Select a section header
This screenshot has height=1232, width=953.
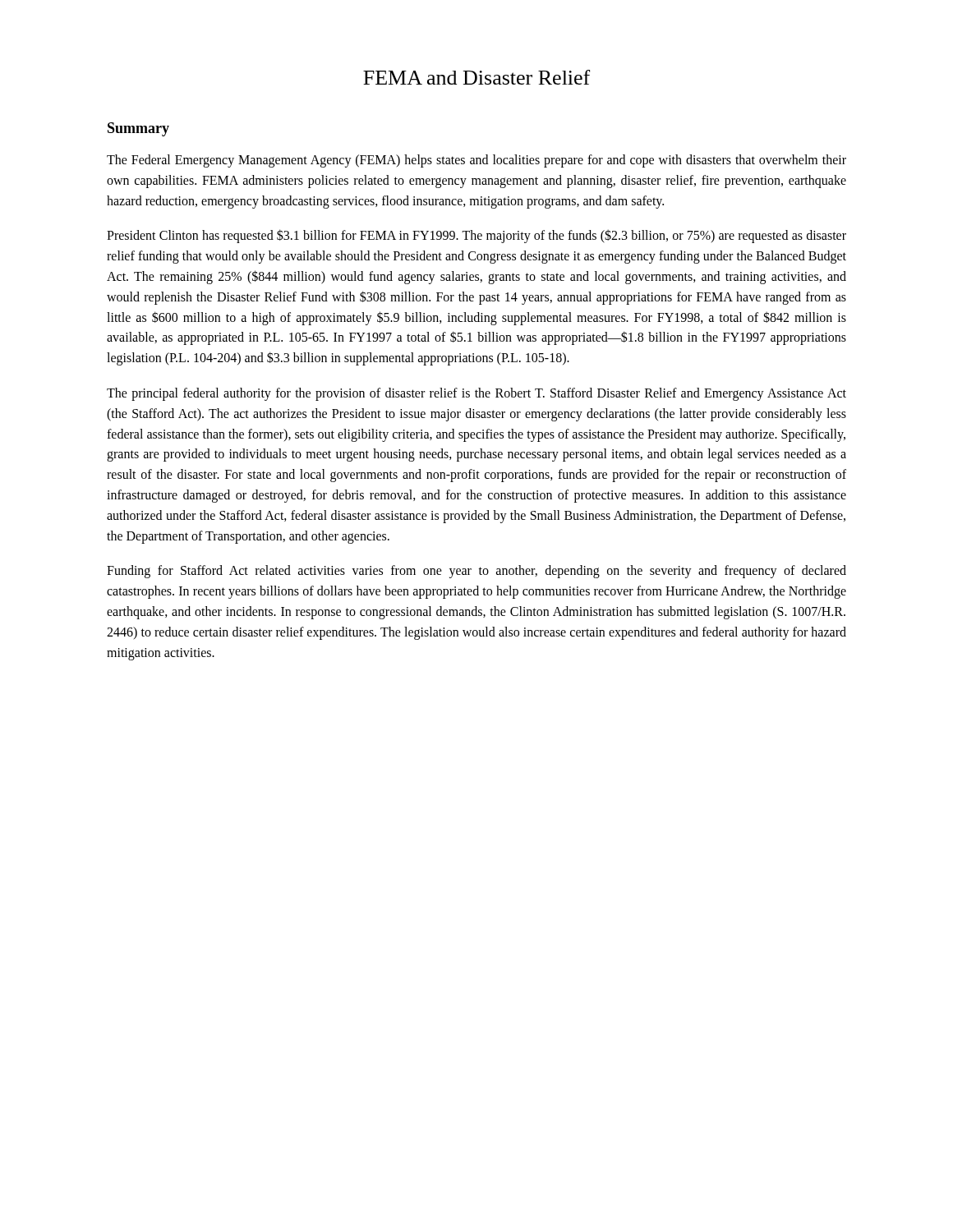[x=138, y=128]
